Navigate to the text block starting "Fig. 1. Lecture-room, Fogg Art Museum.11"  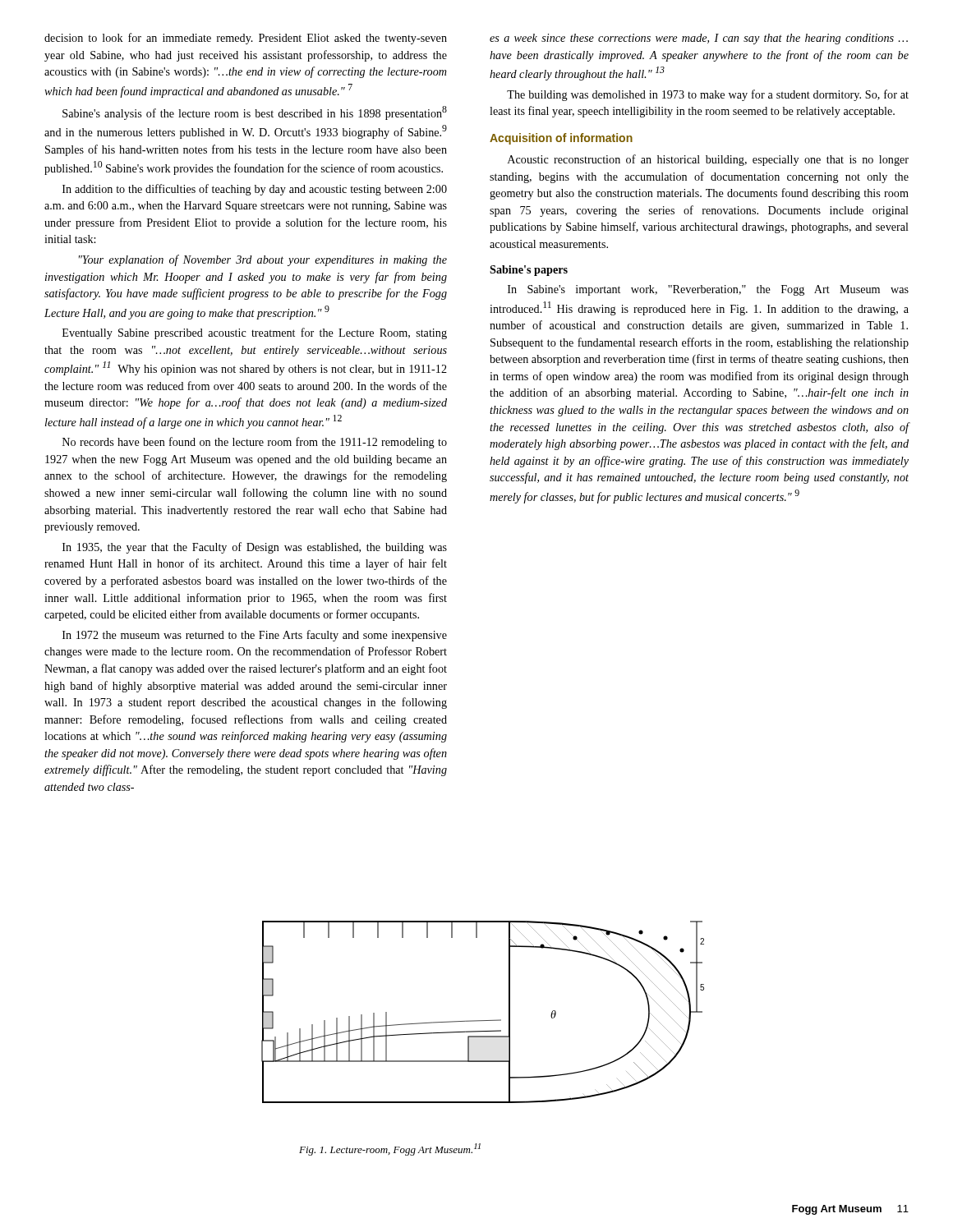coord(390,1148)
